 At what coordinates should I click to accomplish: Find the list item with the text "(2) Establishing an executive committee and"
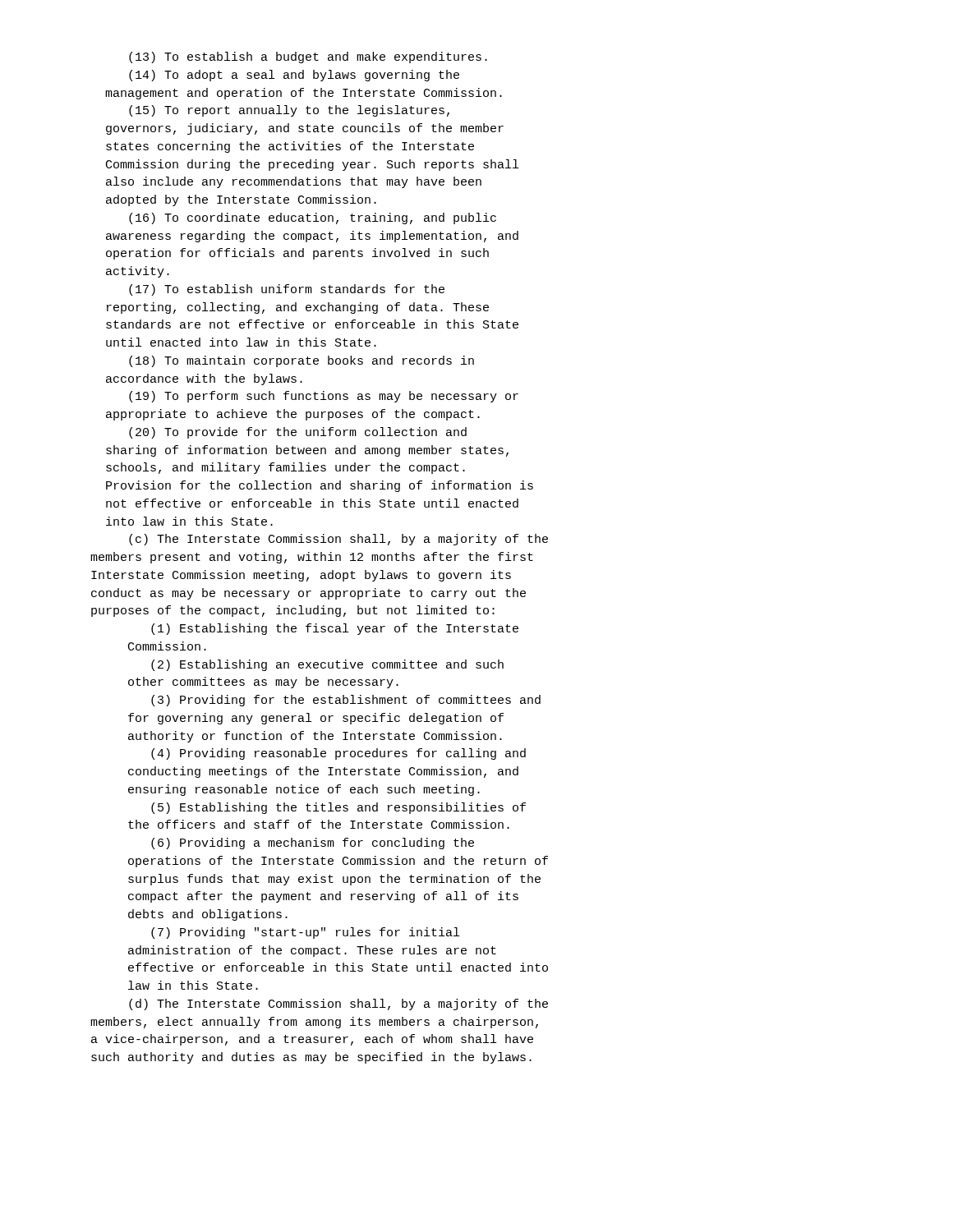tap(476, 675)
